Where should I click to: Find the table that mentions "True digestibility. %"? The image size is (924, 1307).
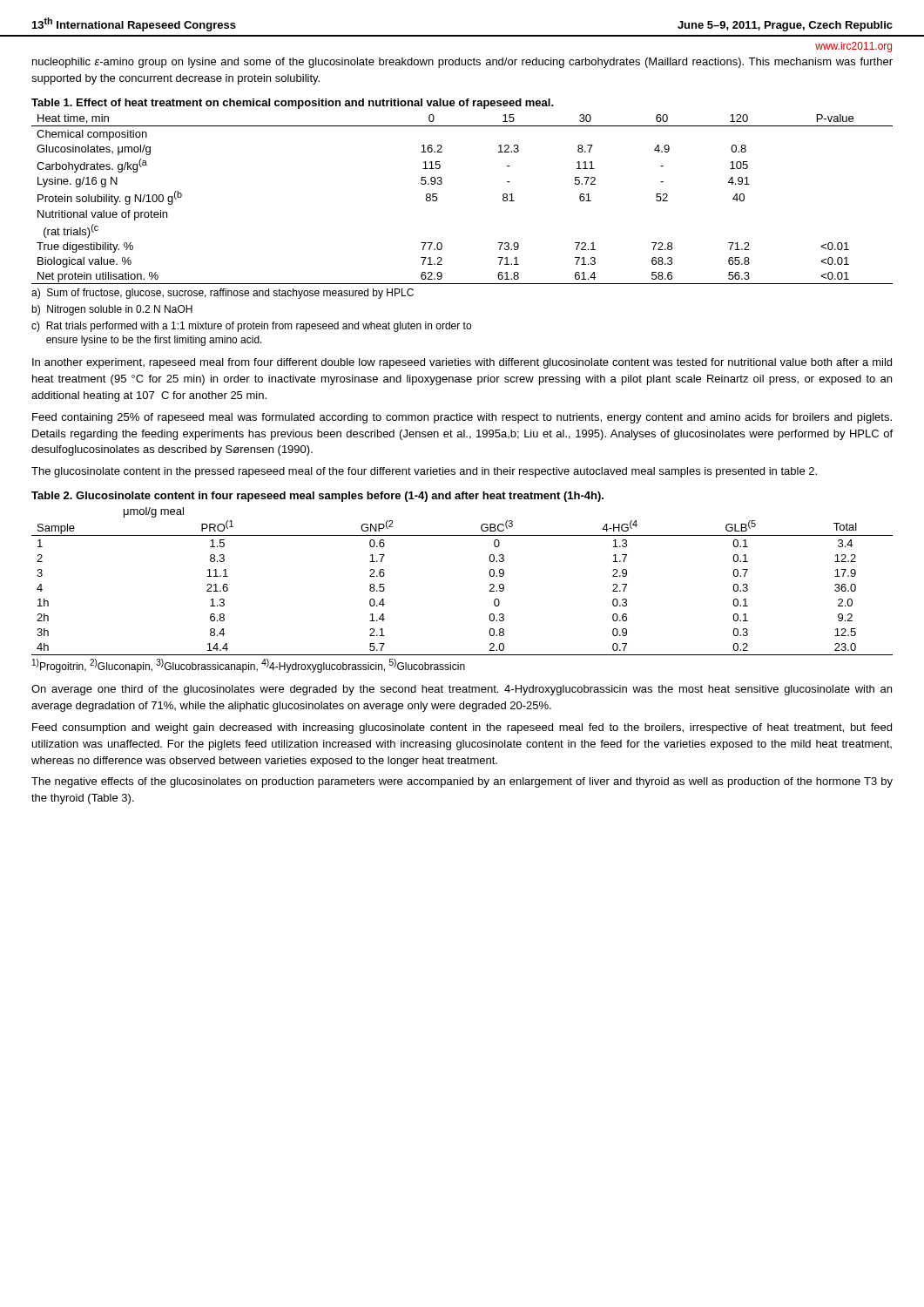click(x=462, y=197)
